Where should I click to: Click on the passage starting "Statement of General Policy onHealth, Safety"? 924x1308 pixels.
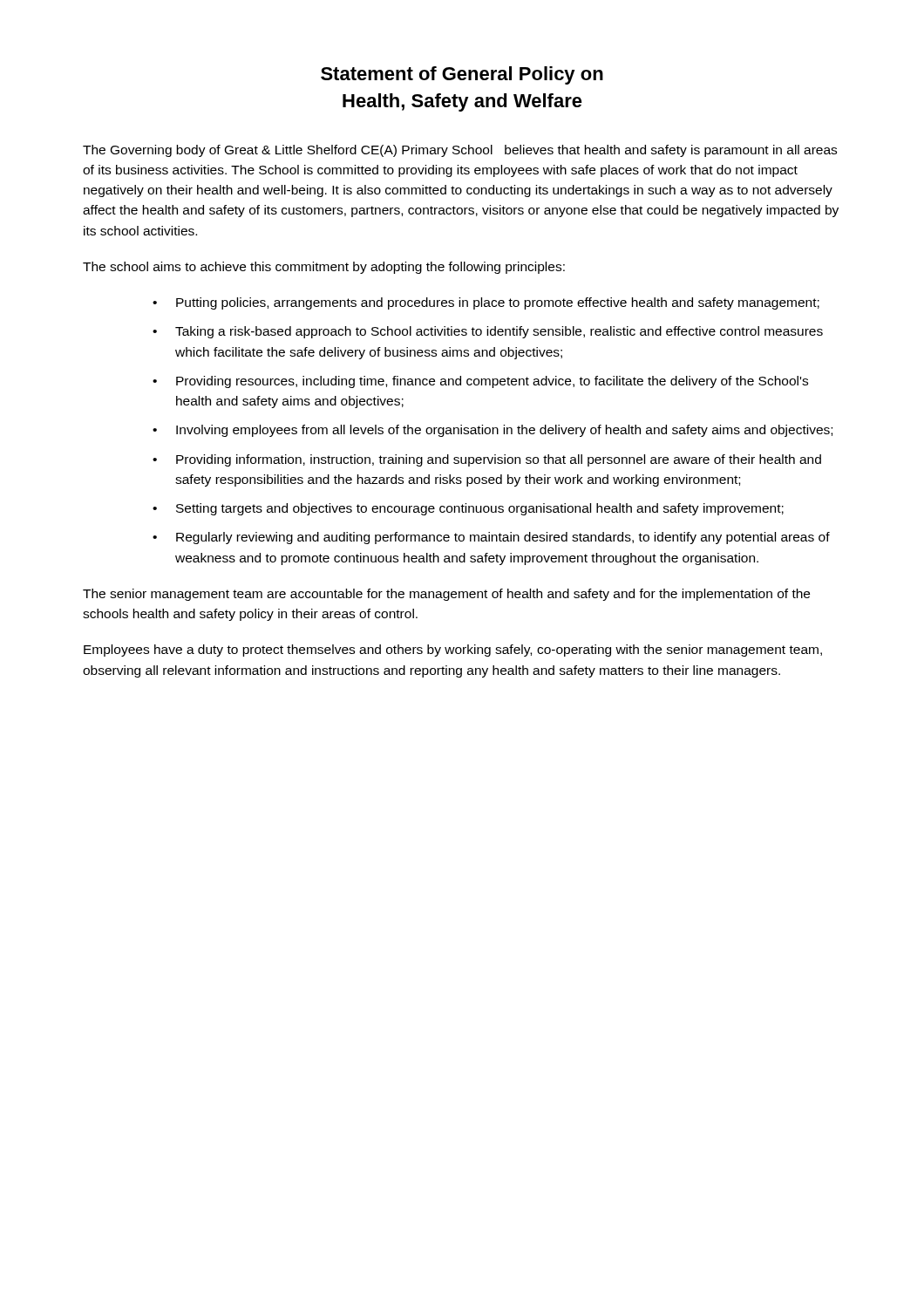click(x=462, y=88)
